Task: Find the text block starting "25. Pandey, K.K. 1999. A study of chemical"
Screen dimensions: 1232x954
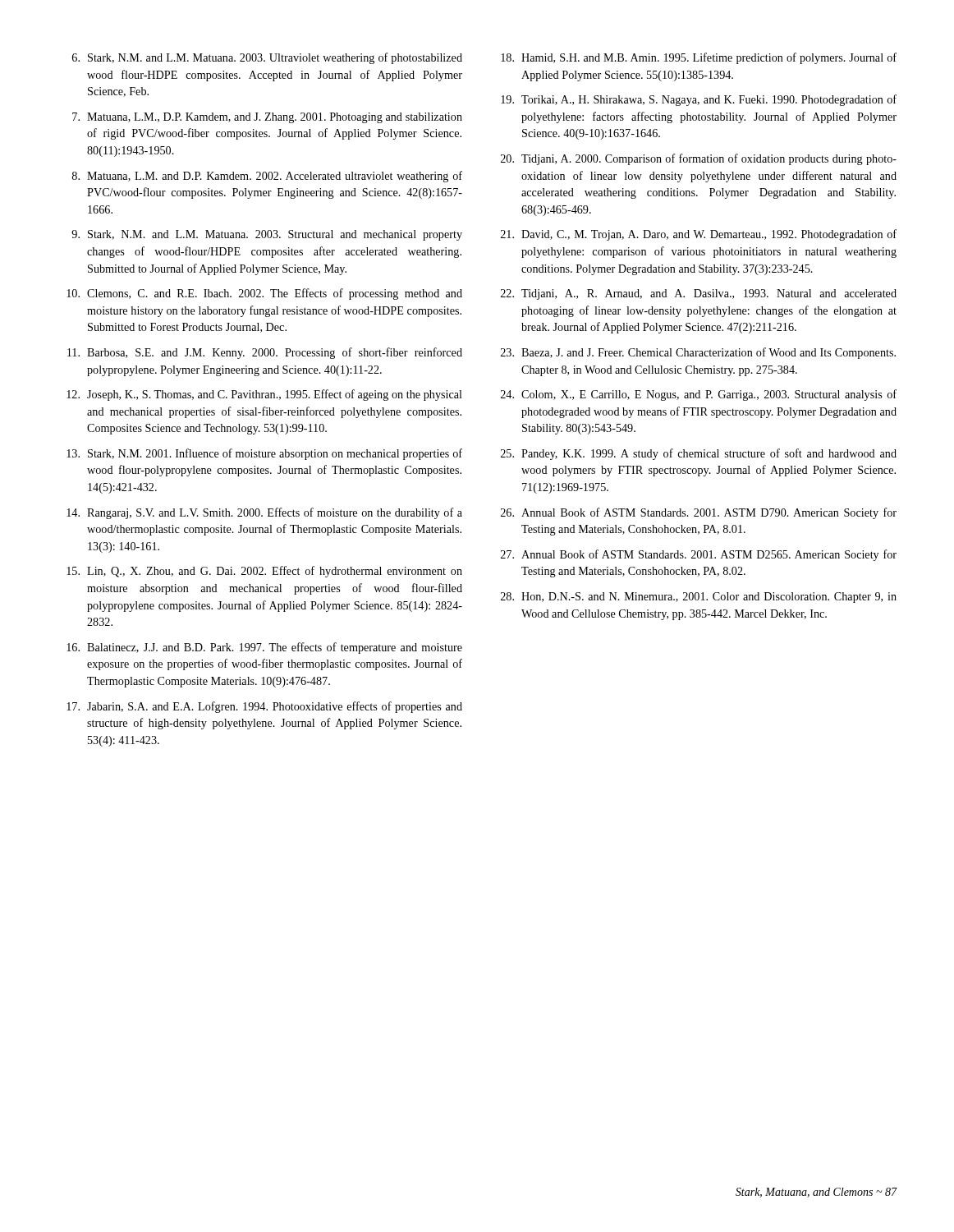Action: coord(694,470)
